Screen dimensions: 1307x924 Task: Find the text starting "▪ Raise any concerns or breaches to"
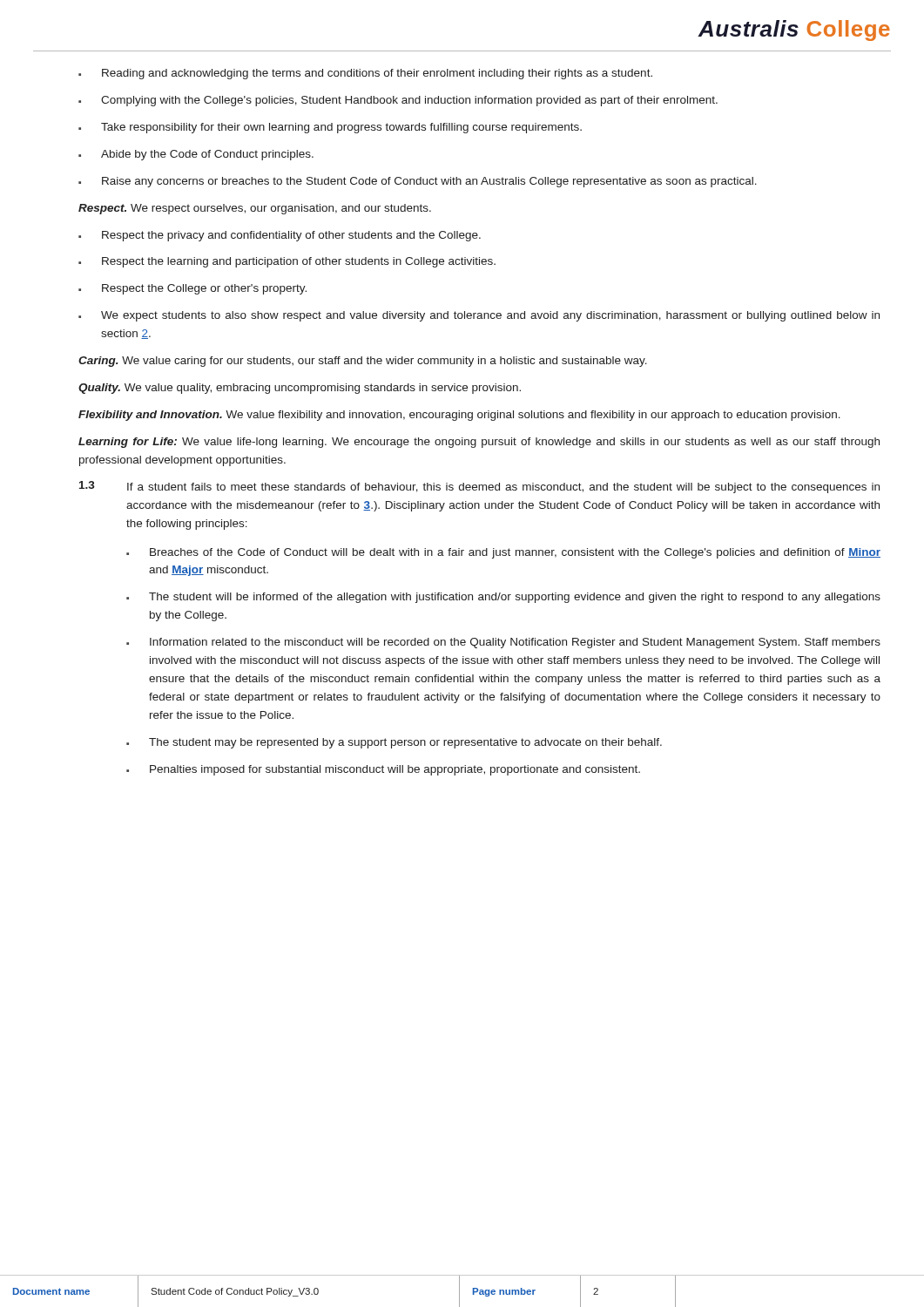pyautogui.click(x=479, y=181)
